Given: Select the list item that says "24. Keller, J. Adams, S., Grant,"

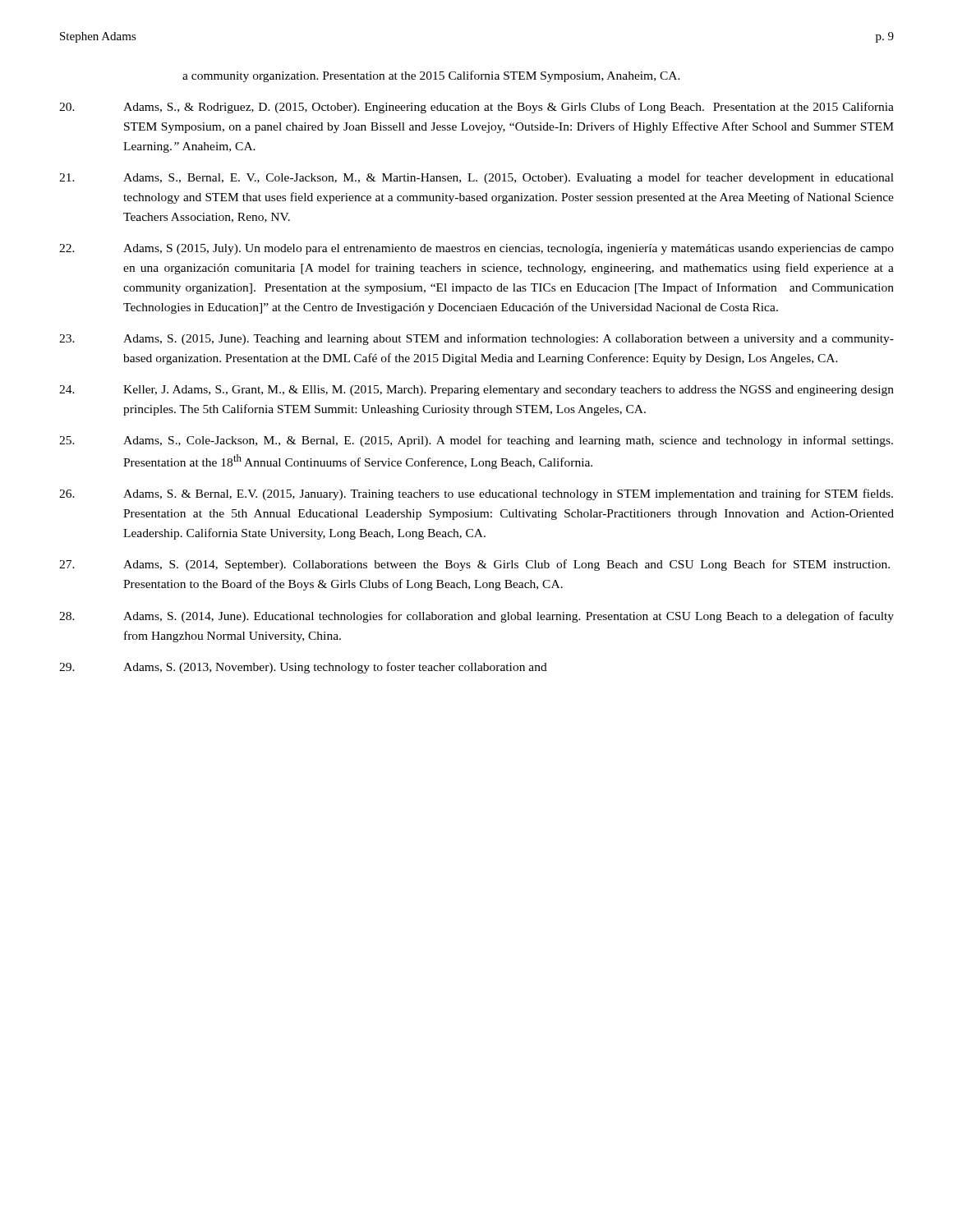Looking at the screenshot, I should [x=476, y=399].
